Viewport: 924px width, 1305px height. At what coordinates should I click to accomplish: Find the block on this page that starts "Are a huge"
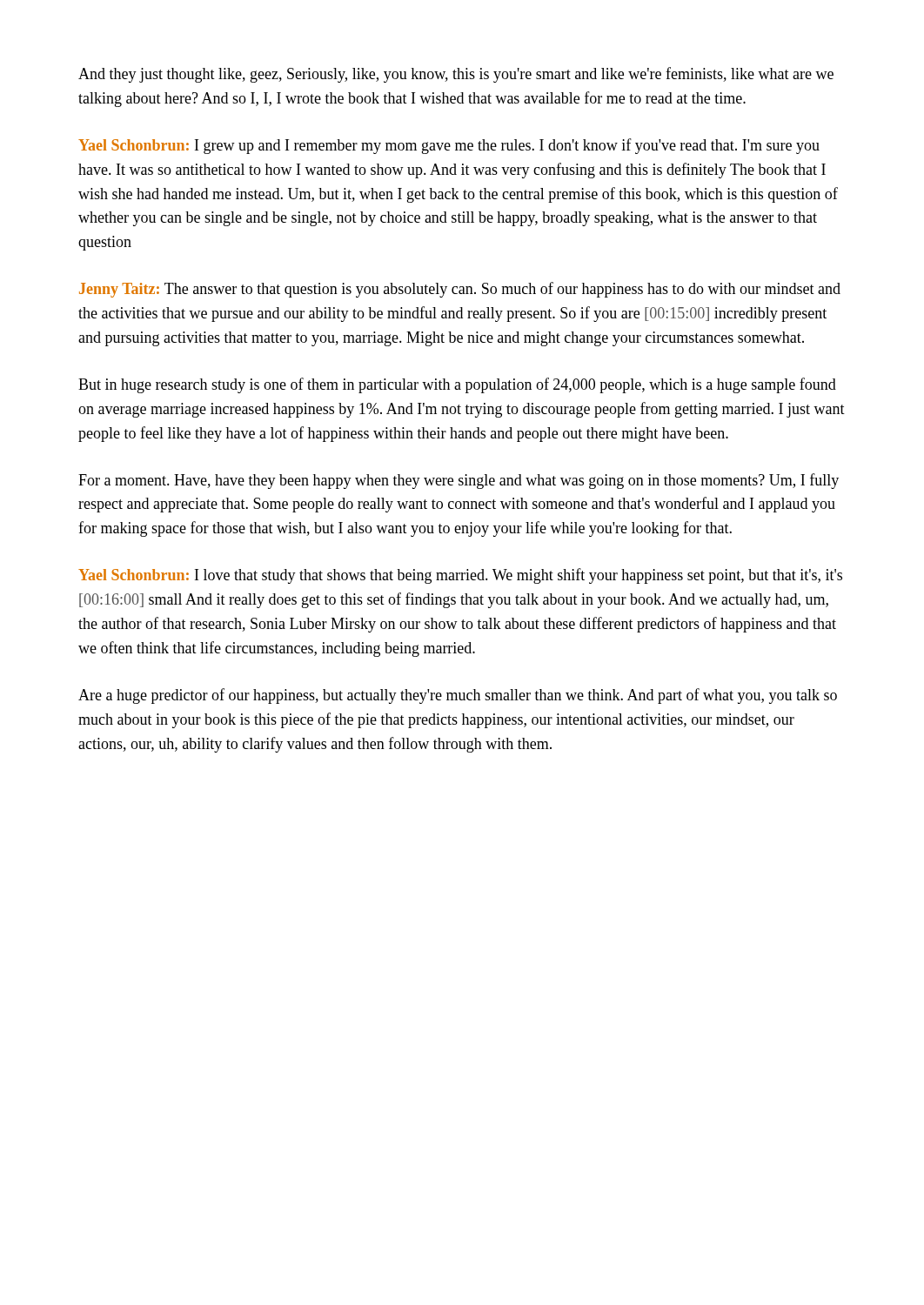point(458,719)
